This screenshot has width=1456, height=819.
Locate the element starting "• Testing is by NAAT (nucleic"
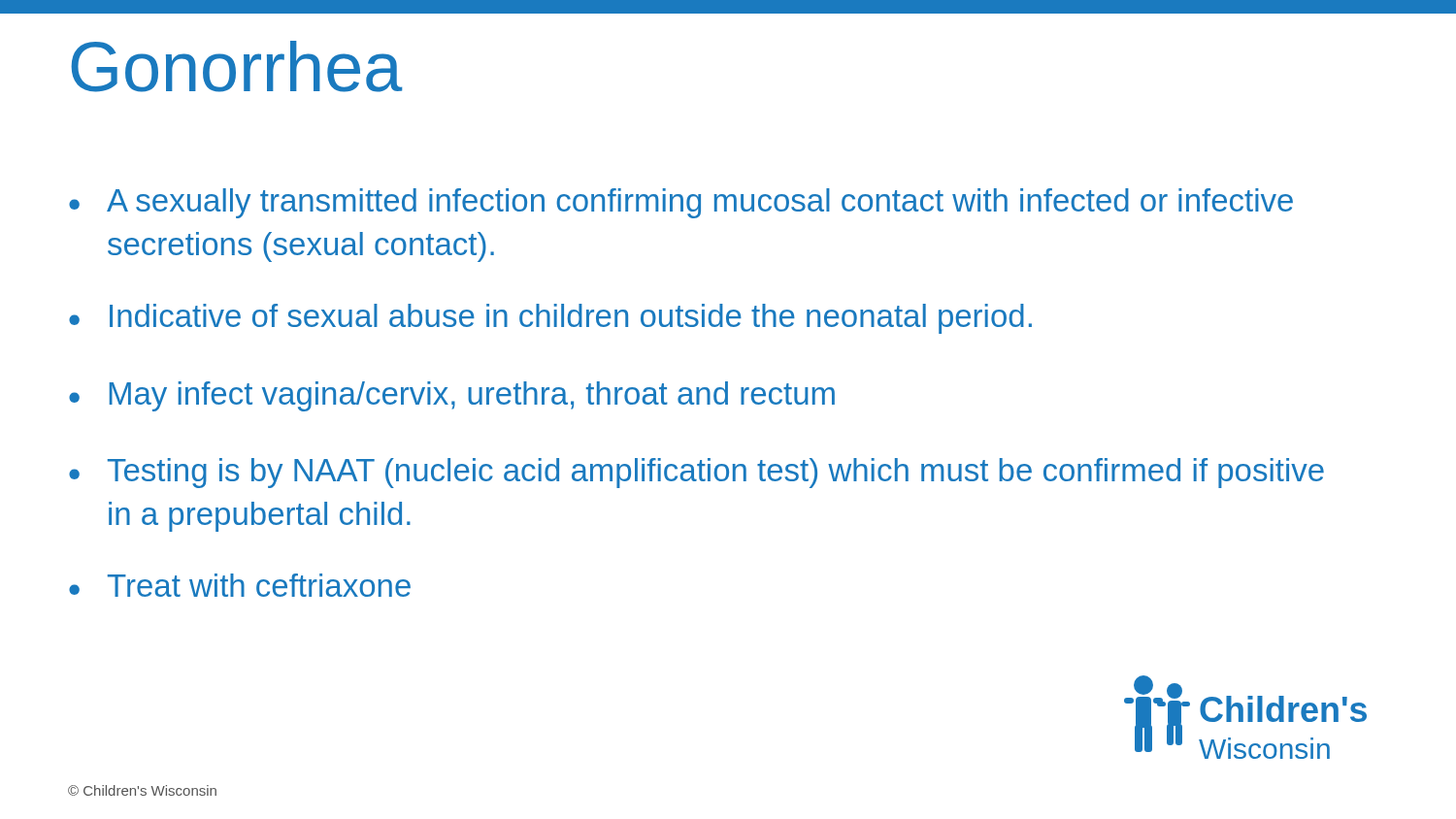point(704,493)
